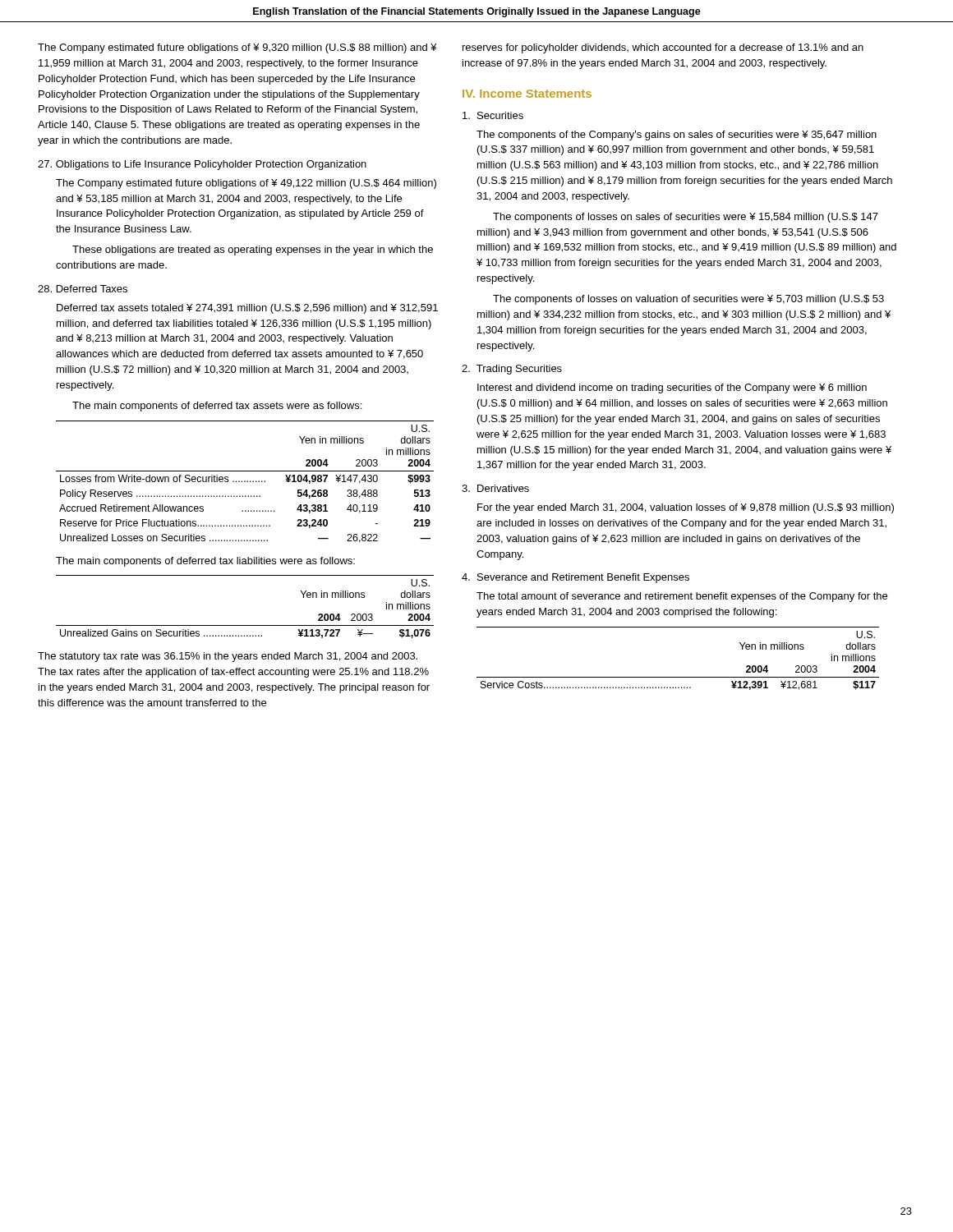953x1232 pixels.
Task: Find the block on this page that starts "The Company estimated"
Action: 237,94
